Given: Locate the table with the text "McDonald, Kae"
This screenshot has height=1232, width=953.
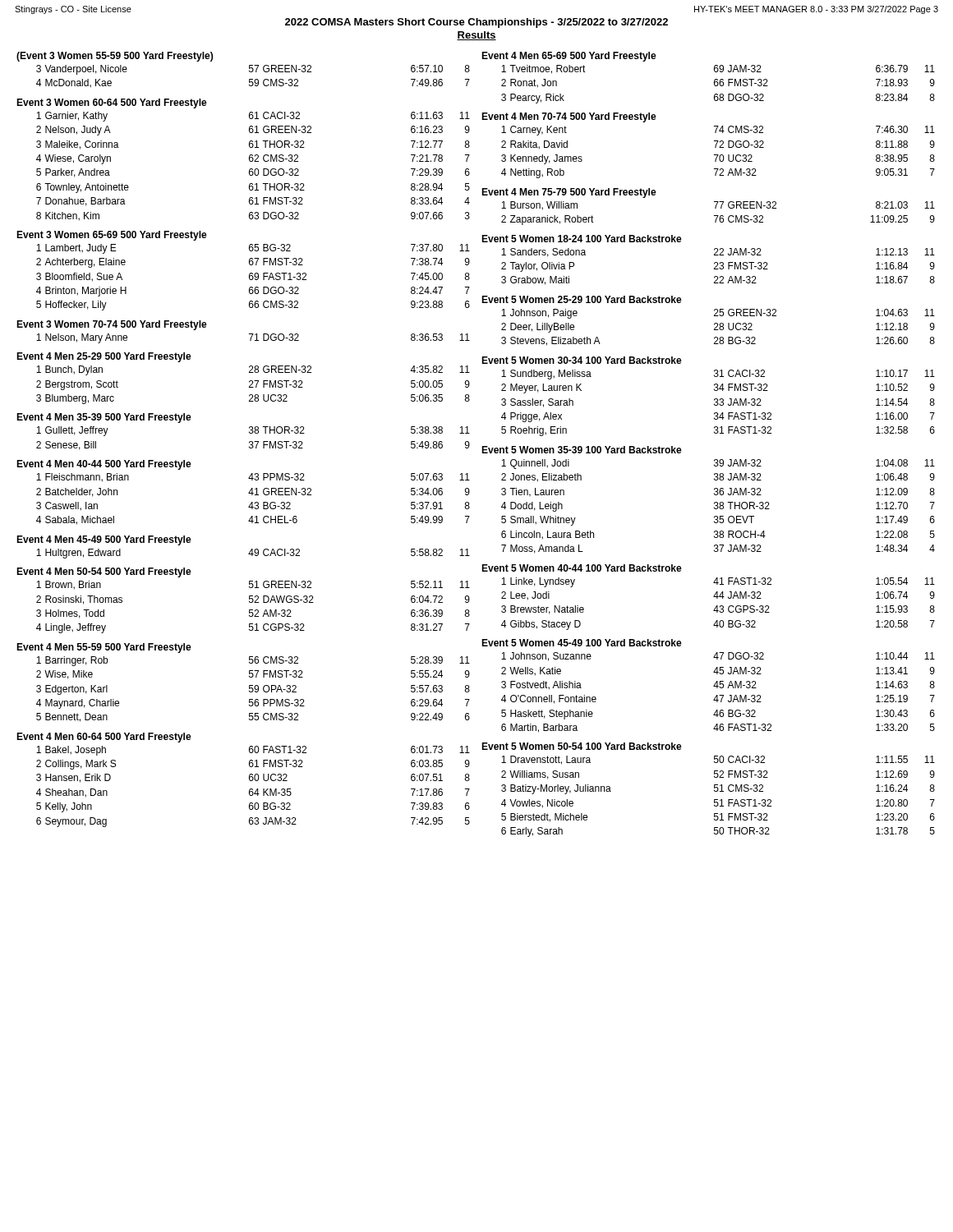Looking at the screenshot, I should 244,71.
